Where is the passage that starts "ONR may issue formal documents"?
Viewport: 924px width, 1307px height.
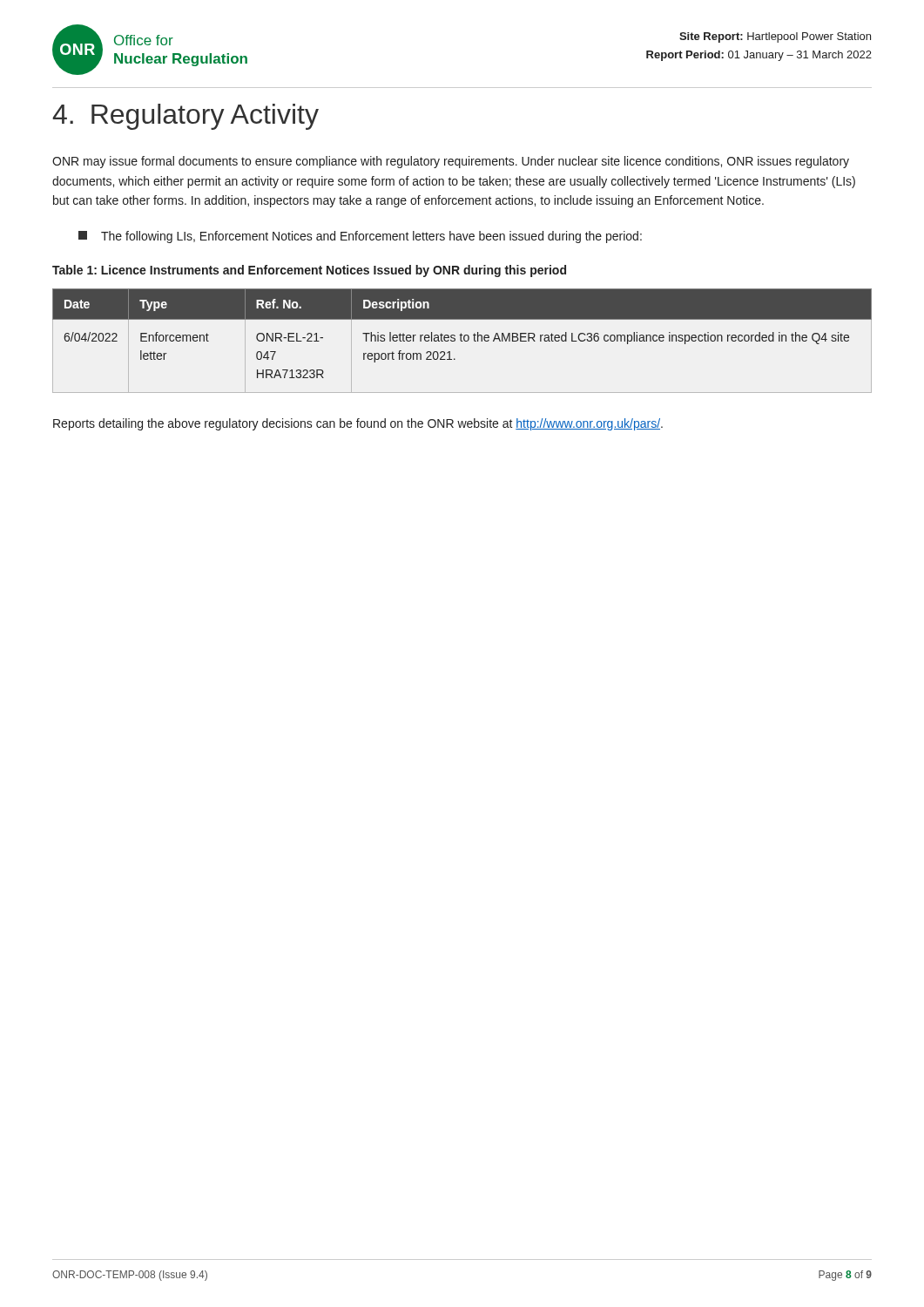click(462, 181)
